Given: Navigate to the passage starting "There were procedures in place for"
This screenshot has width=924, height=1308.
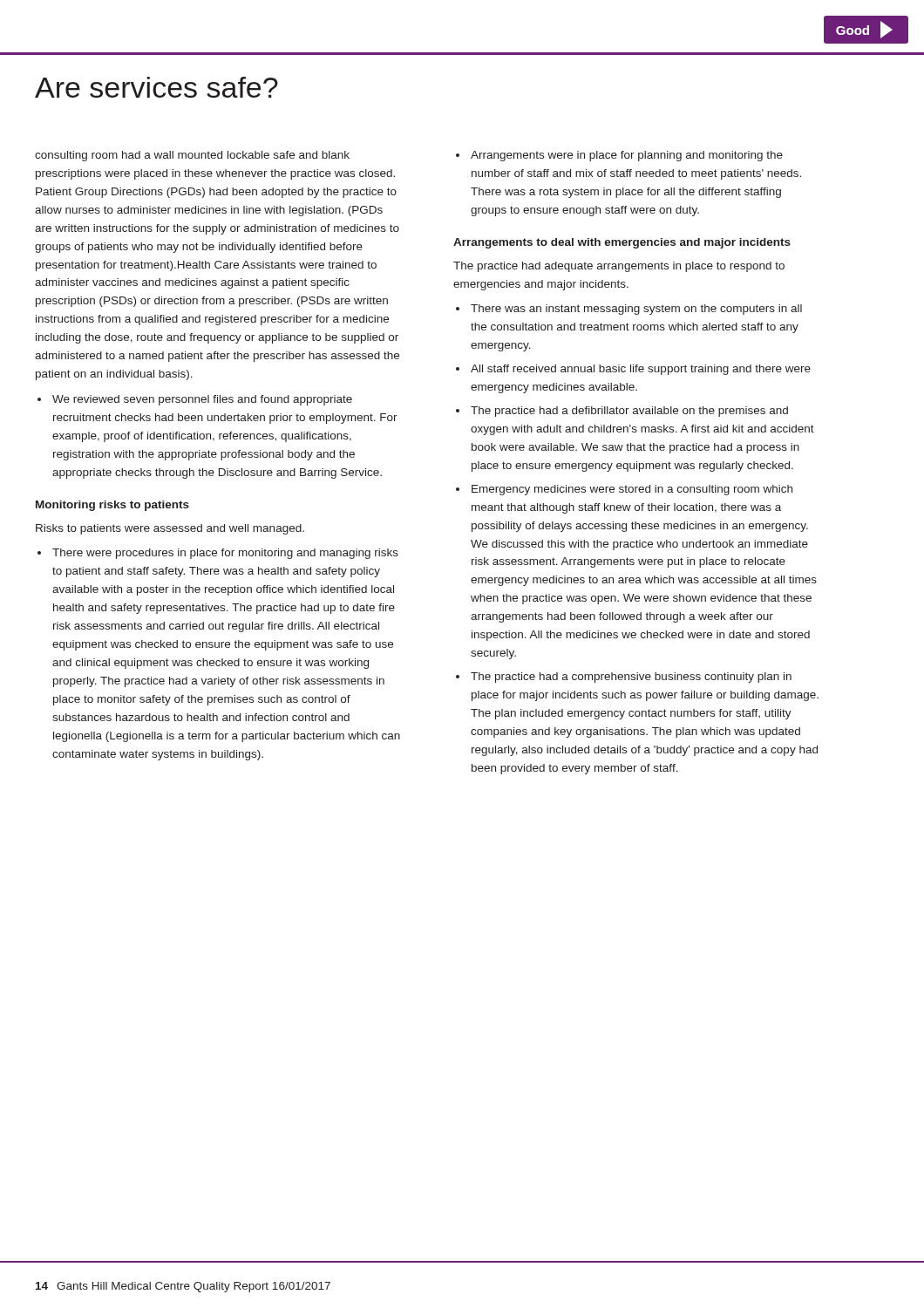Looking at the screenshot, I should point(226,653).
